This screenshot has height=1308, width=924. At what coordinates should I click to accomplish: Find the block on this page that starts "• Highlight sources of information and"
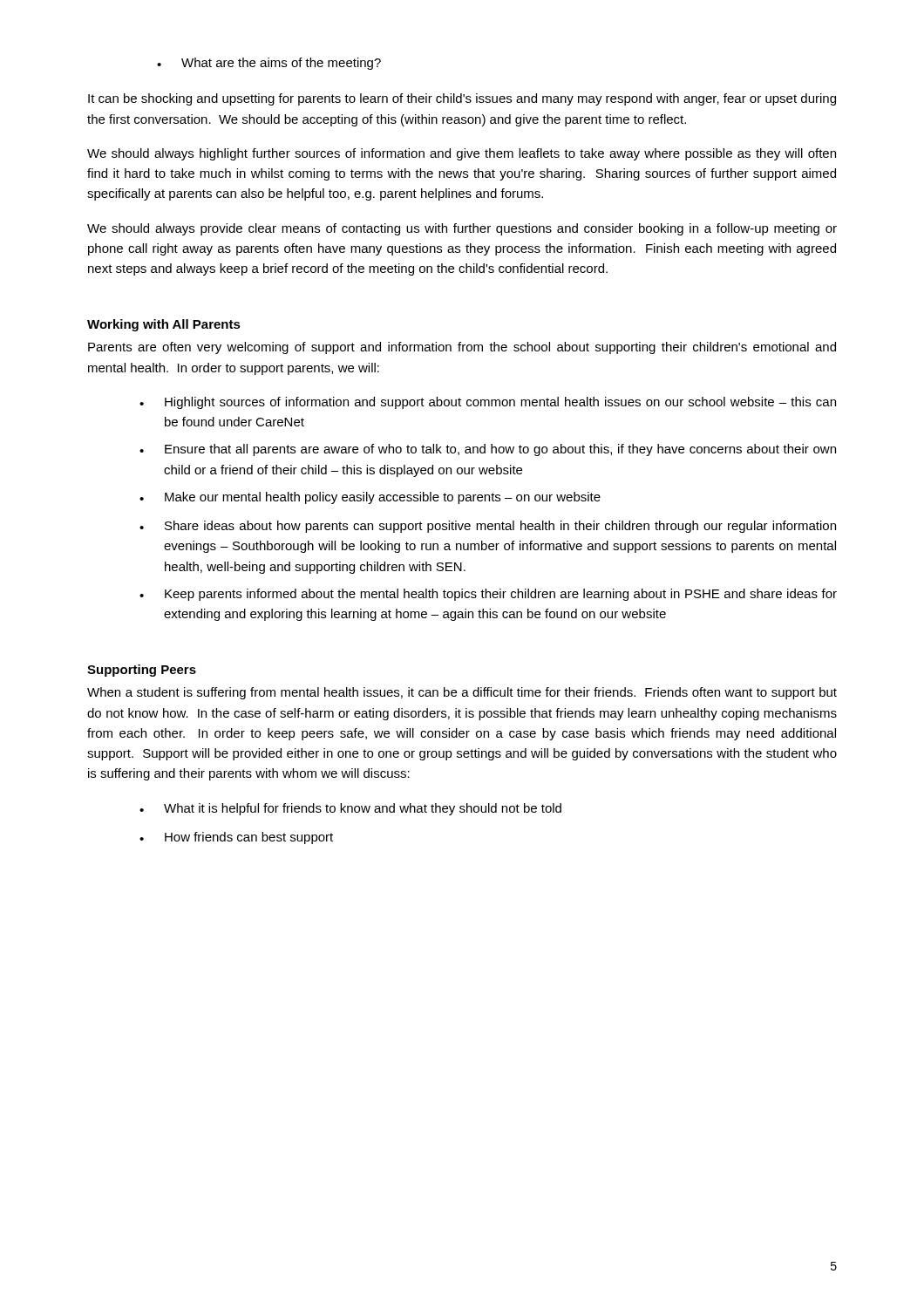pyautogui.click(x=488, y=412)
